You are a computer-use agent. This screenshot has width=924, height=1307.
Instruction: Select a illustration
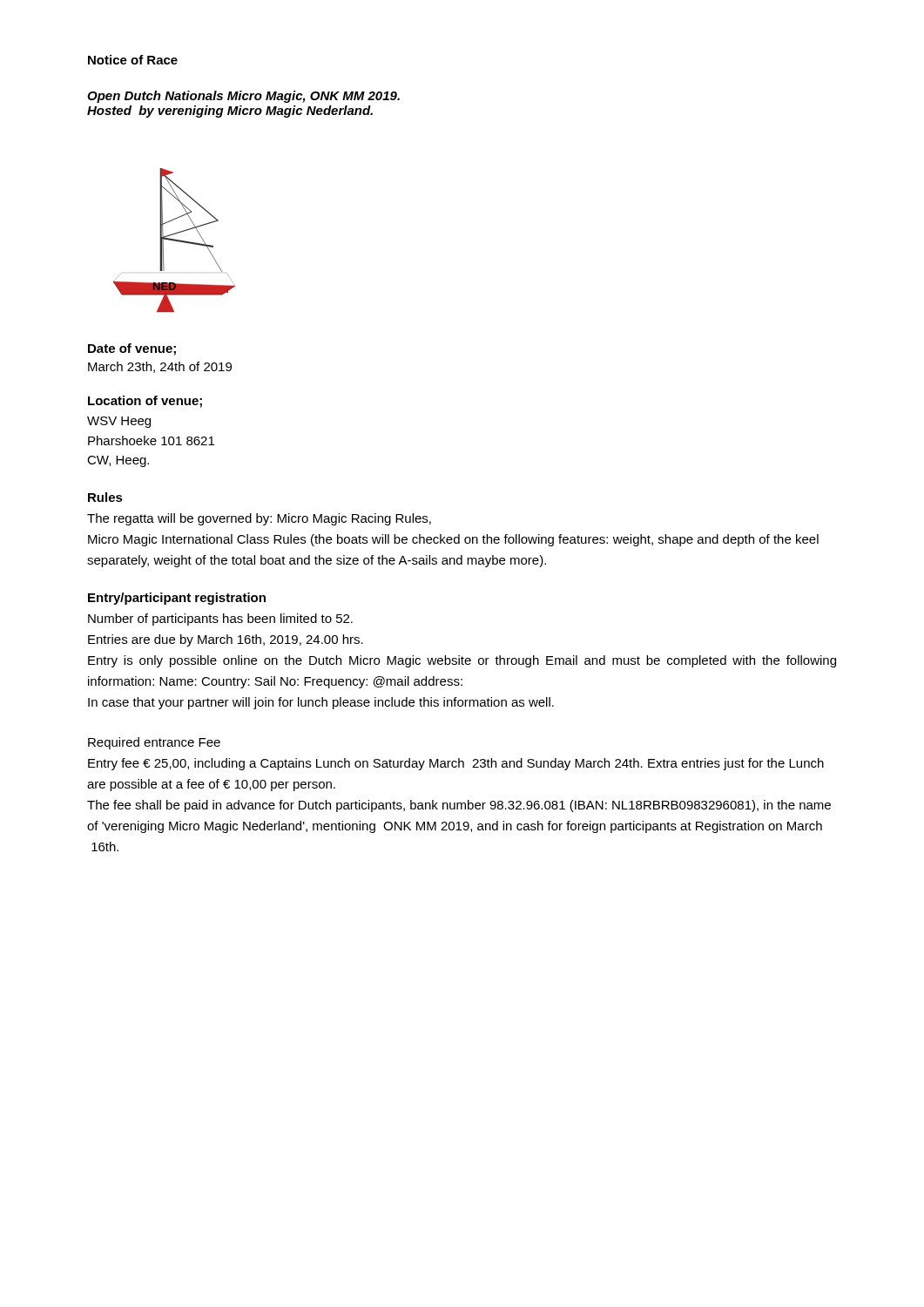click(174, 229)
